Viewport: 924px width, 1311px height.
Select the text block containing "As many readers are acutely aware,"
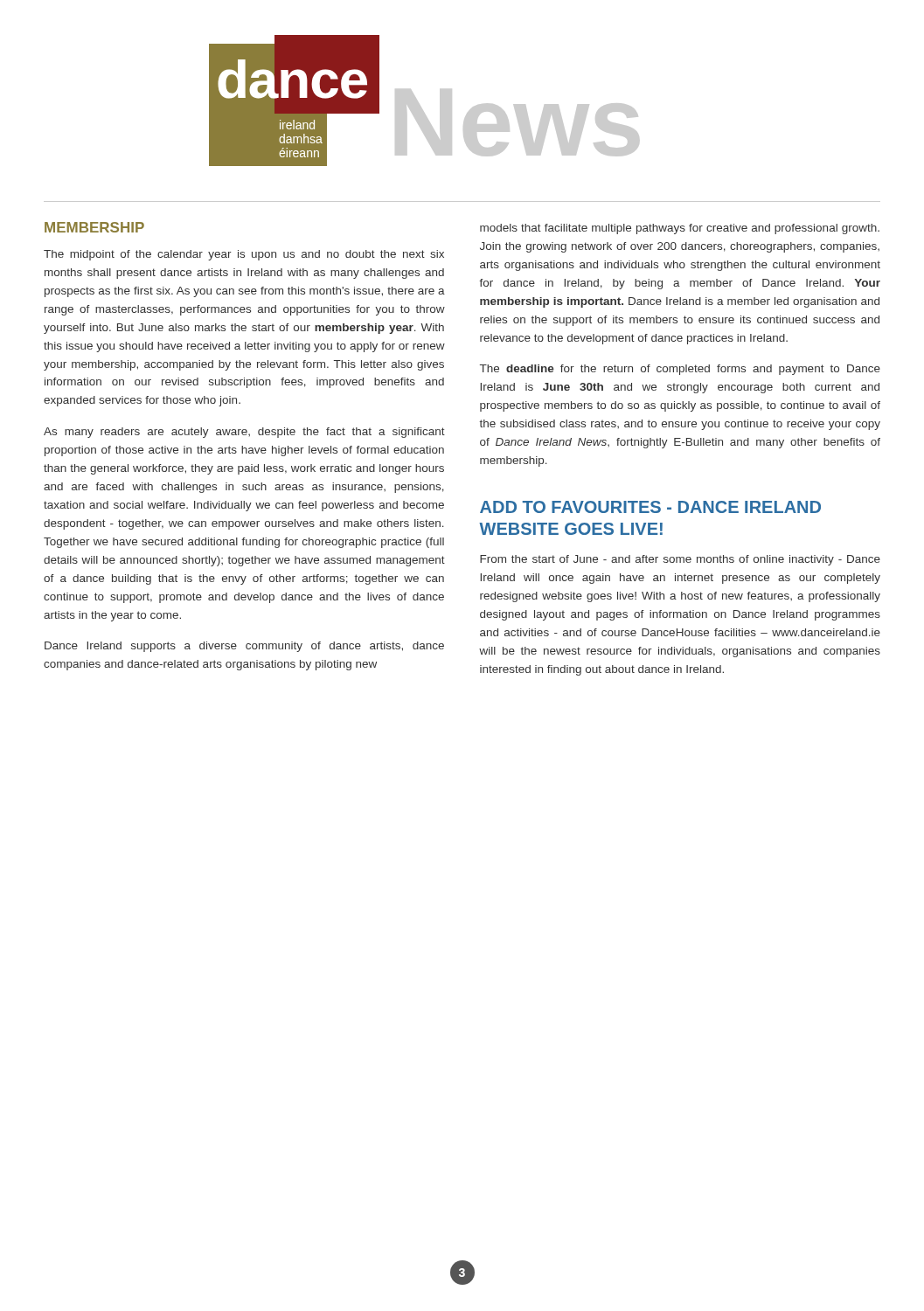(244, 523)
